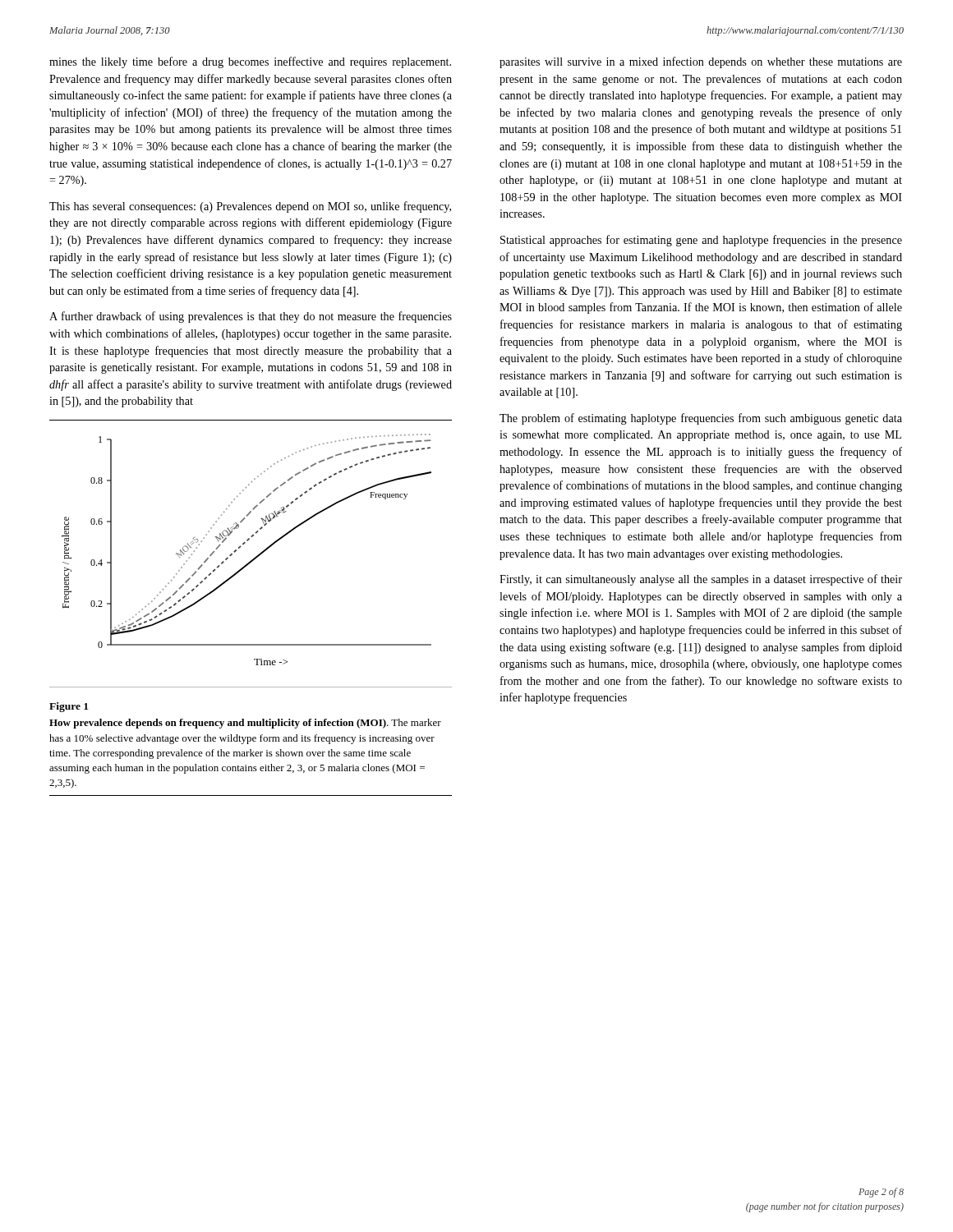This screenshot has height=1232, width=953.
Task: Click on the region starting "Firstly, it can simultaneously analyse all the samples"
Action: coord(701,639)
